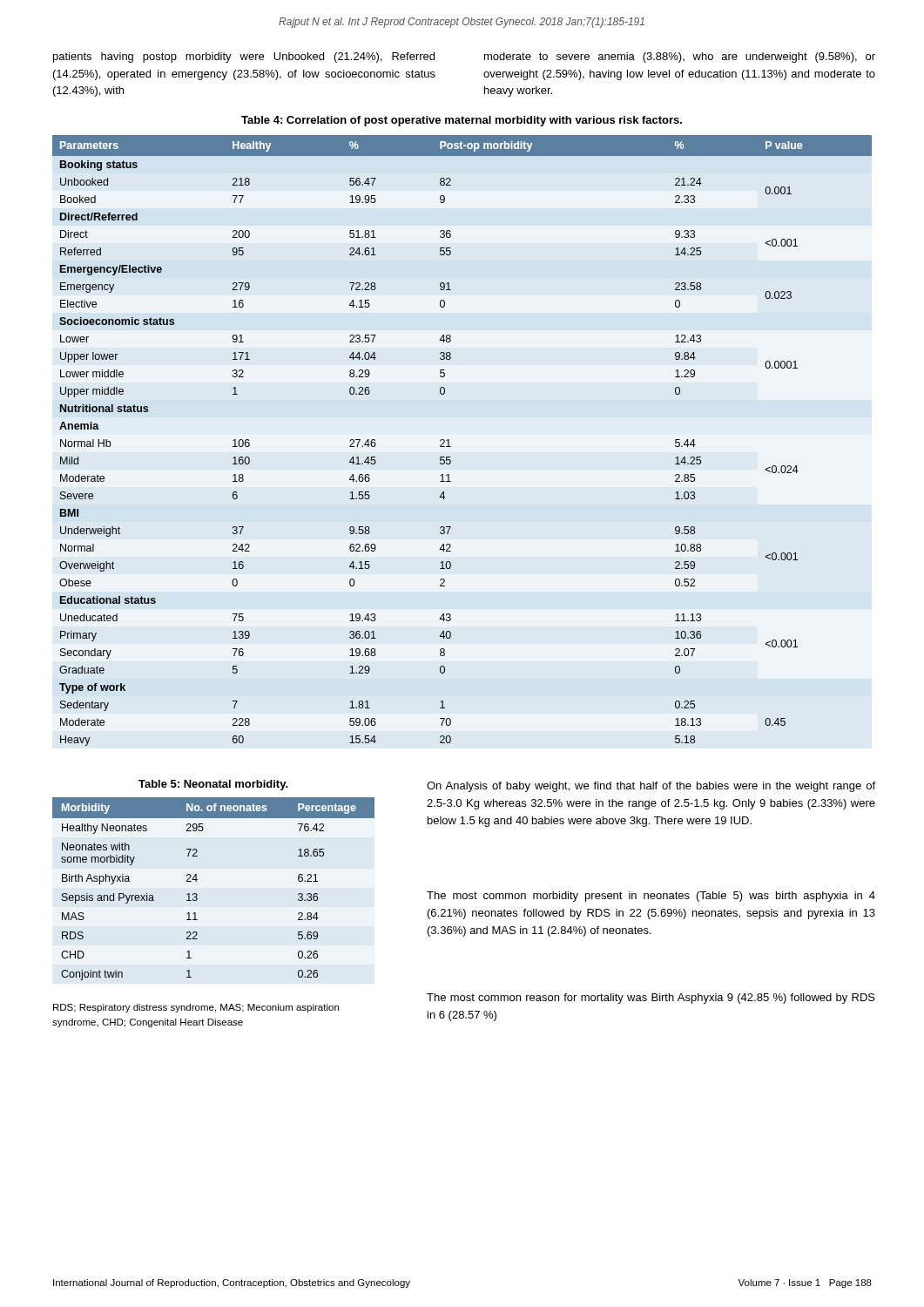Locate the table with the text "Birth Asphyxia"
This screenshot has height=1307, width=924.
pos(213,891)
